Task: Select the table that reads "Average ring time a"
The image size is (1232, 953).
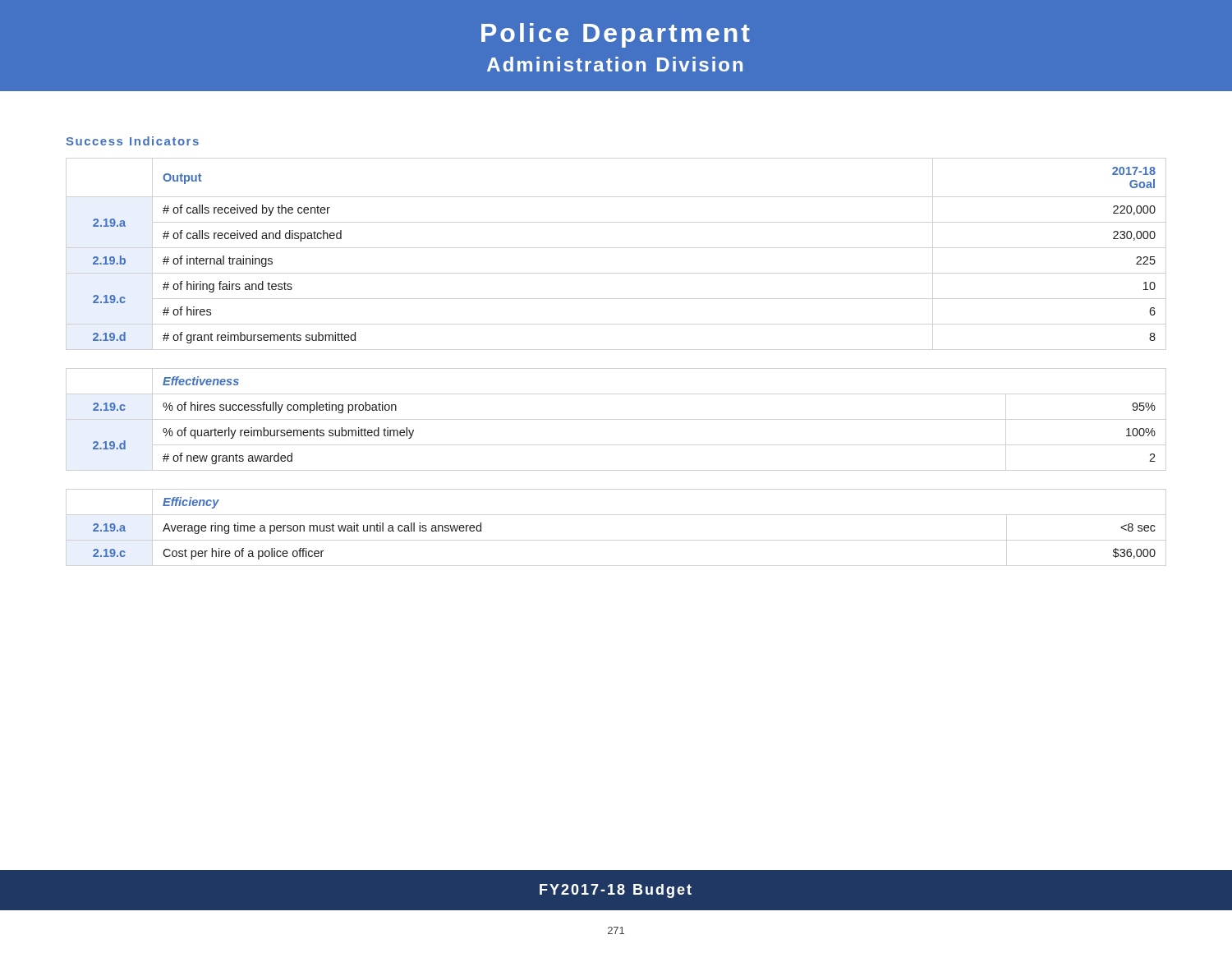Action: click(x=616, y=527)
